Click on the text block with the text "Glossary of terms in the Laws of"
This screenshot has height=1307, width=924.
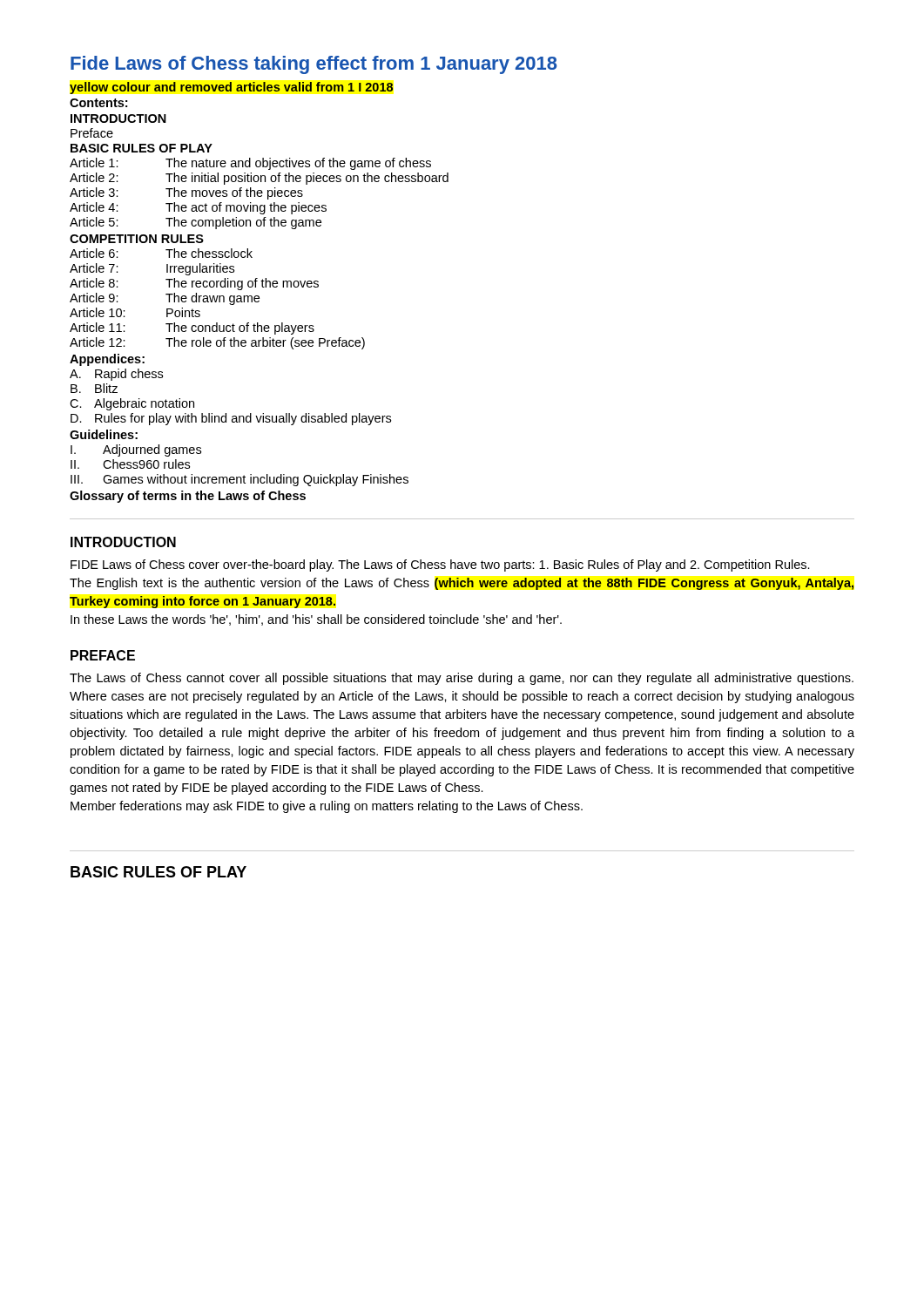click(188, 496)
